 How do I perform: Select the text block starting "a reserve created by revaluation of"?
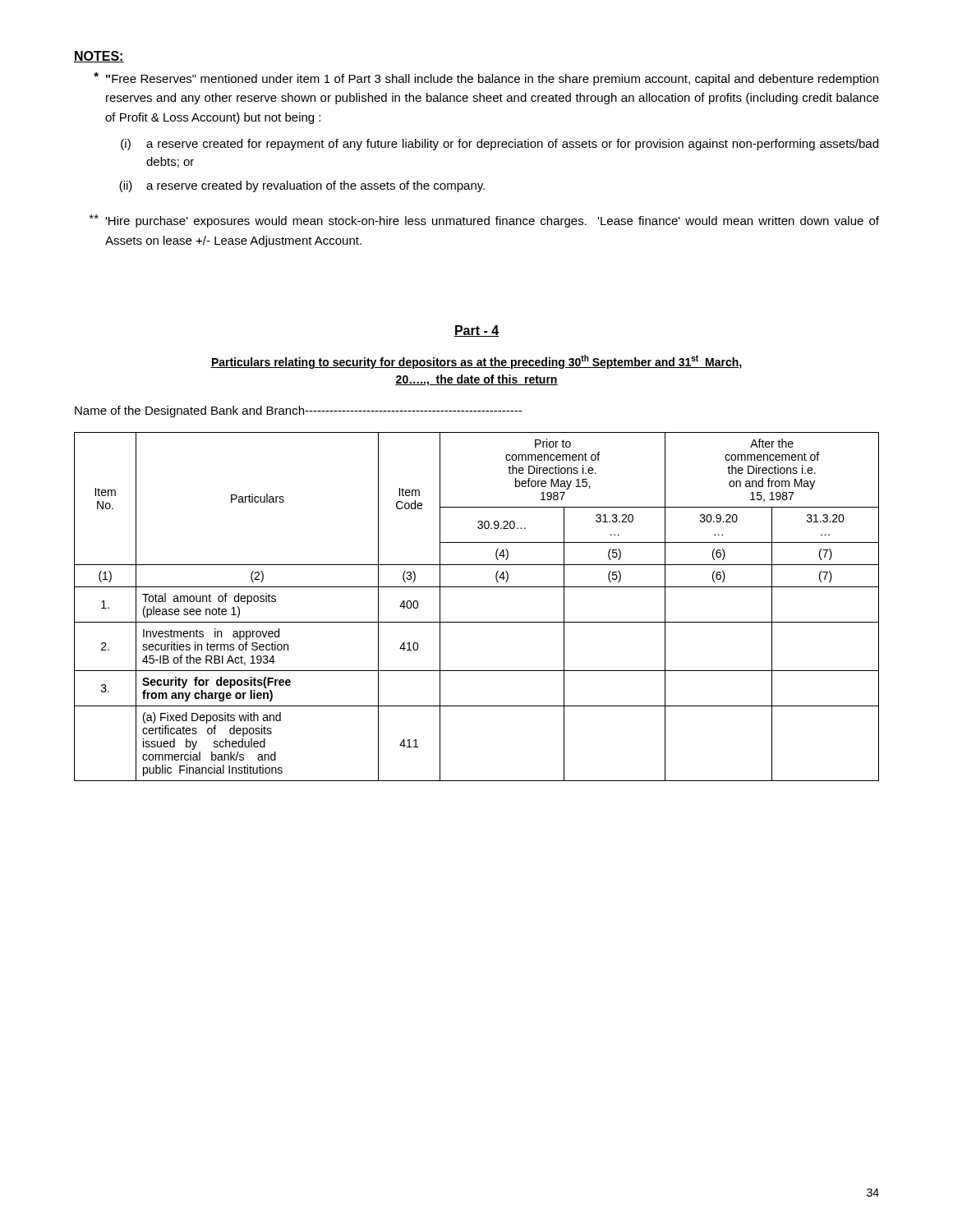[316, 185]
